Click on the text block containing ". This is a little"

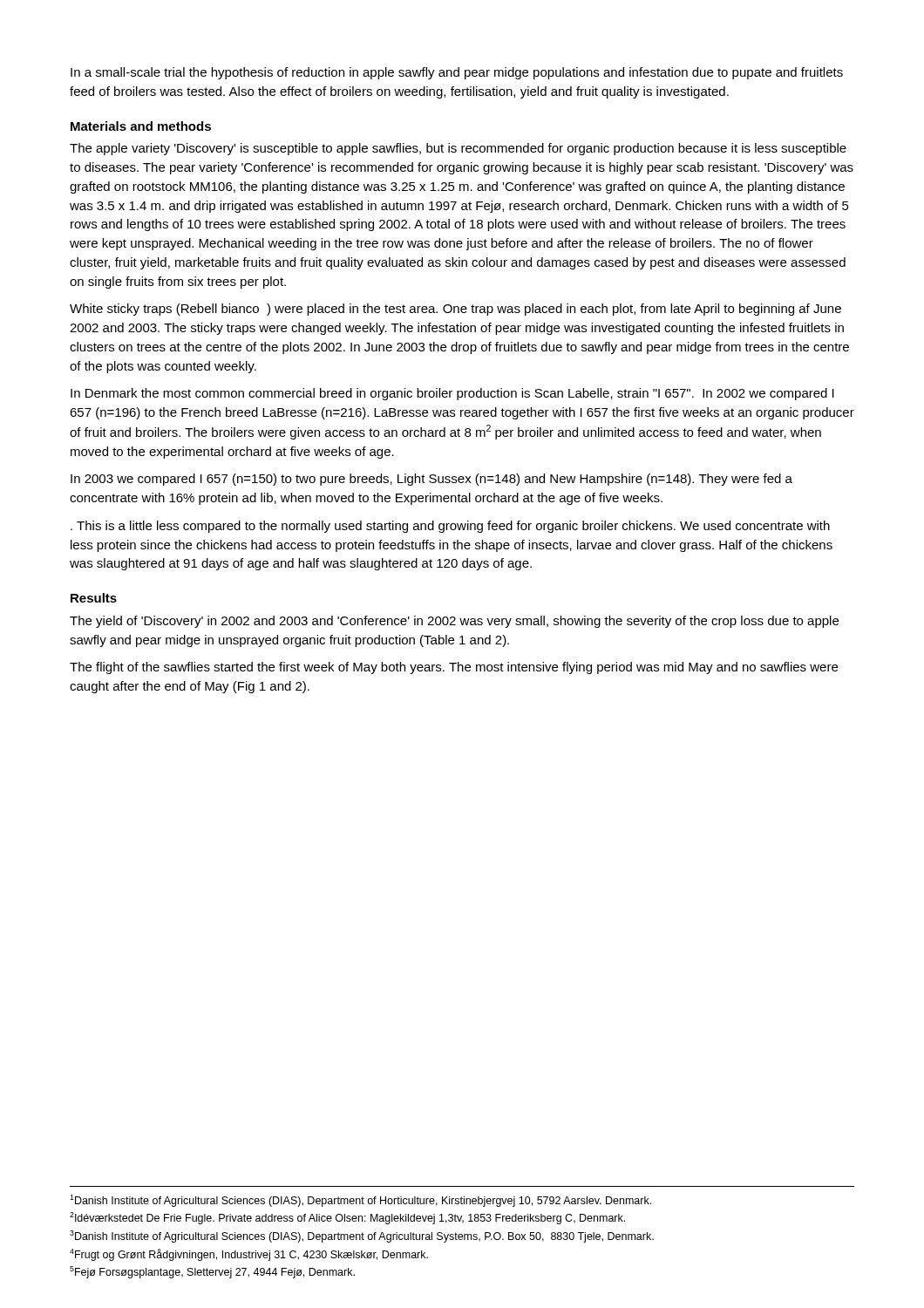(x=451, y=544)
